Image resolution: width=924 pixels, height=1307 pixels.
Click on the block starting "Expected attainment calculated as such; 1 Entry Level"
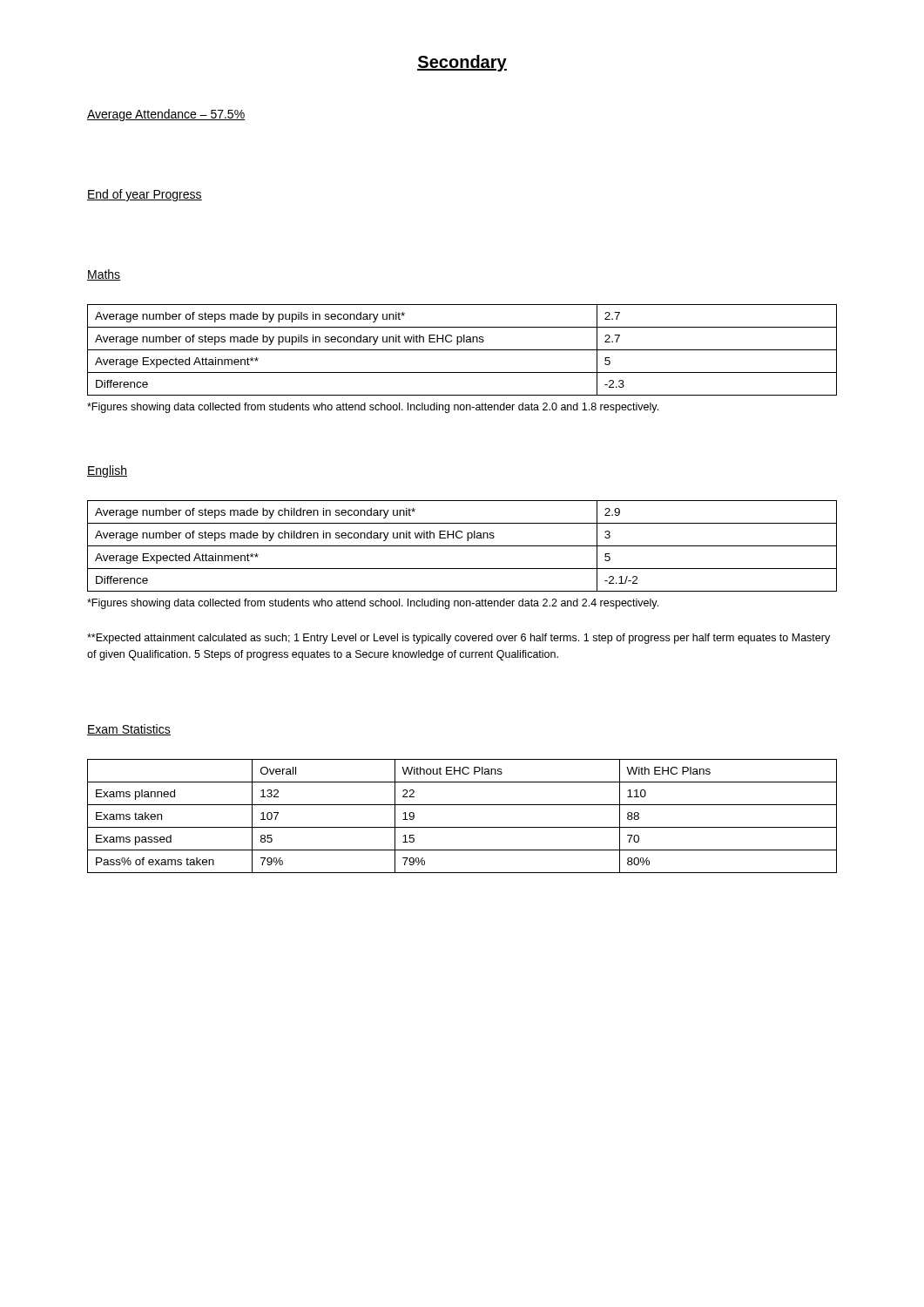tap(459, 646)
